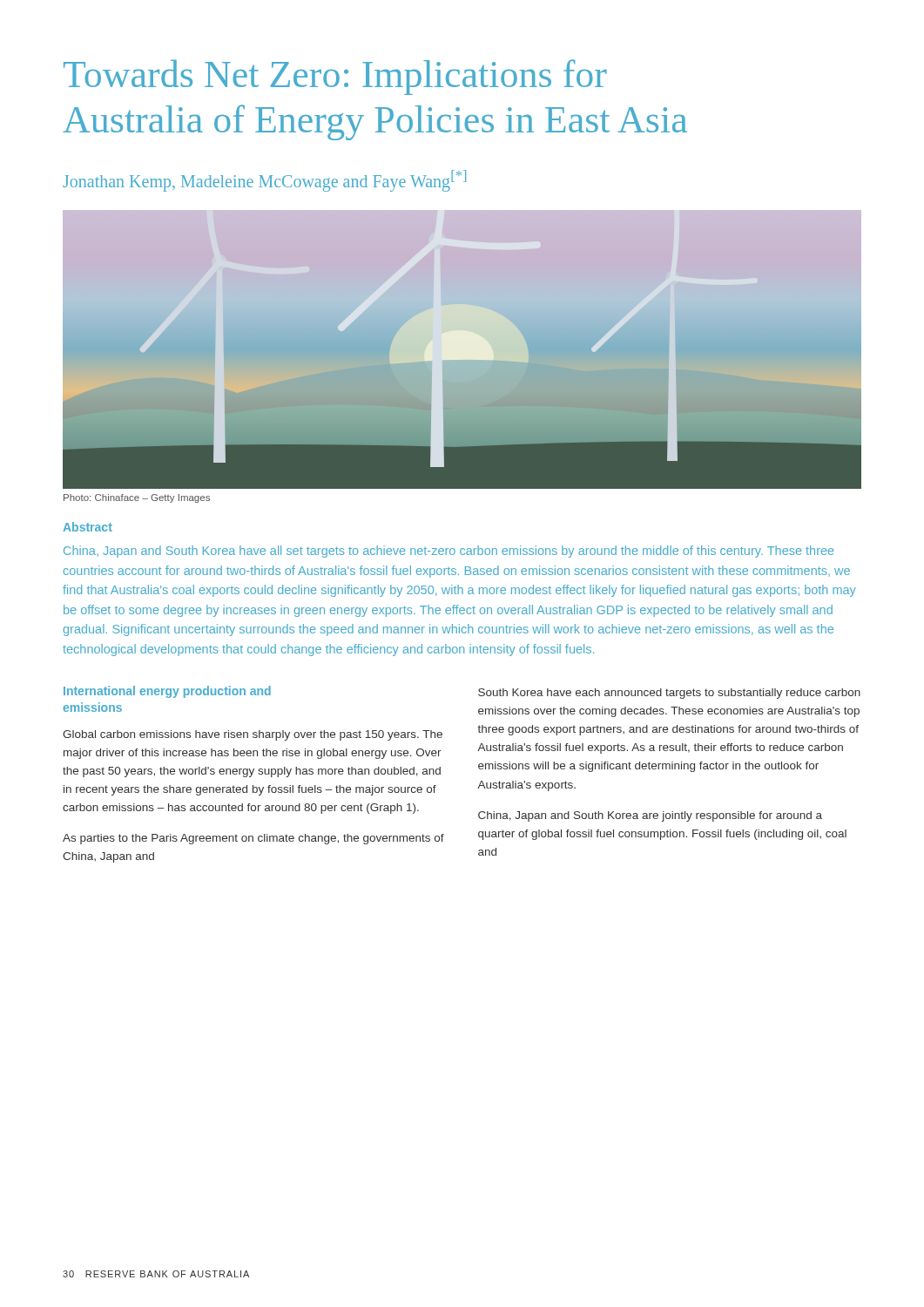This screenshot has height=1307, width=924.
Task: Select the photo
Action: pos(462,352)
